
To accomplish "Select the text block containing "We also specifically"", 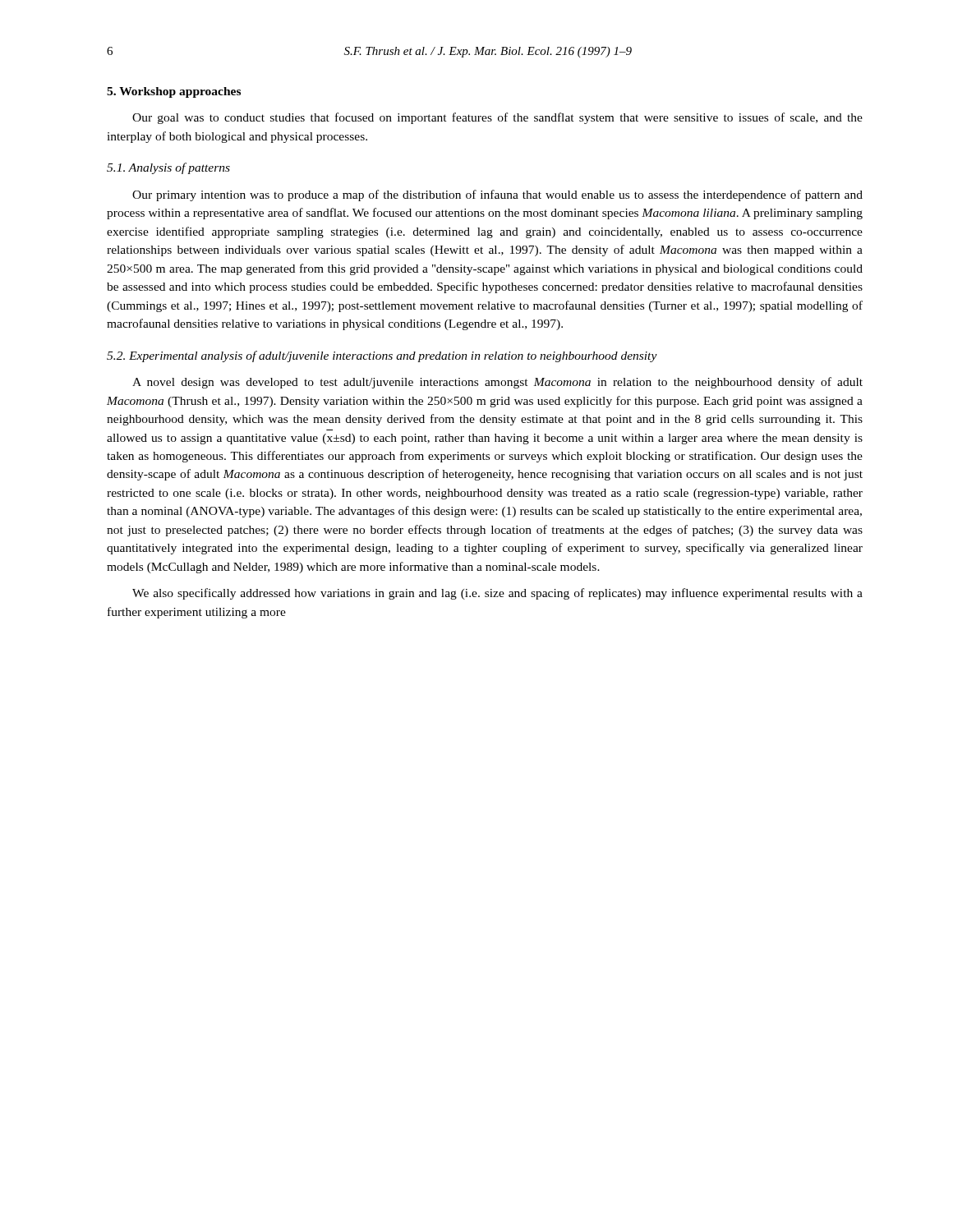I will tap(485, 602).
